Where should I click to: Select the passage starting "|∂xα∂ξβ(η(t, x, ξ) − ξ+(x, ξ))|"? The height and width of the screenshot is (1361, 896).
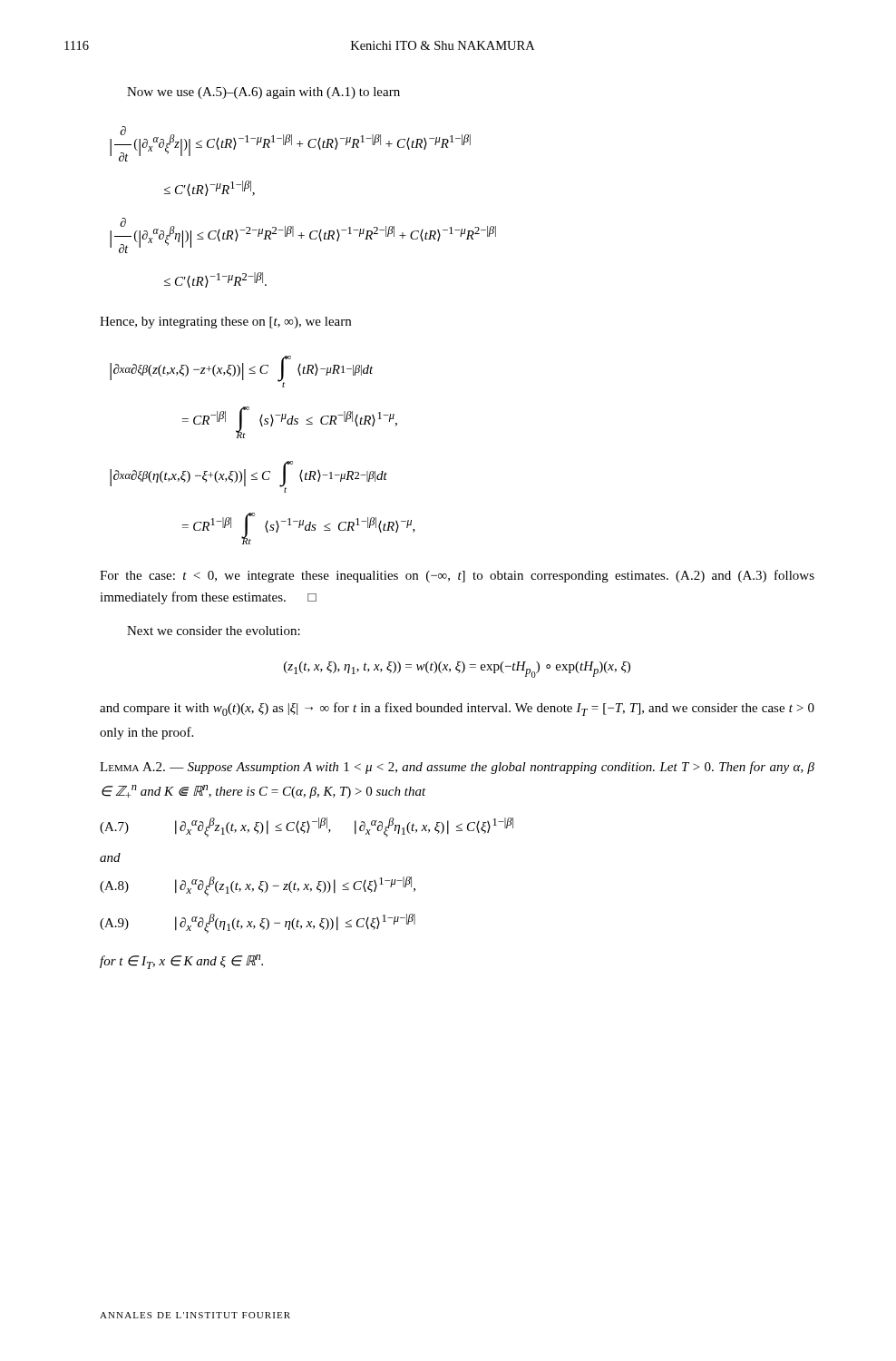[248, 477]
